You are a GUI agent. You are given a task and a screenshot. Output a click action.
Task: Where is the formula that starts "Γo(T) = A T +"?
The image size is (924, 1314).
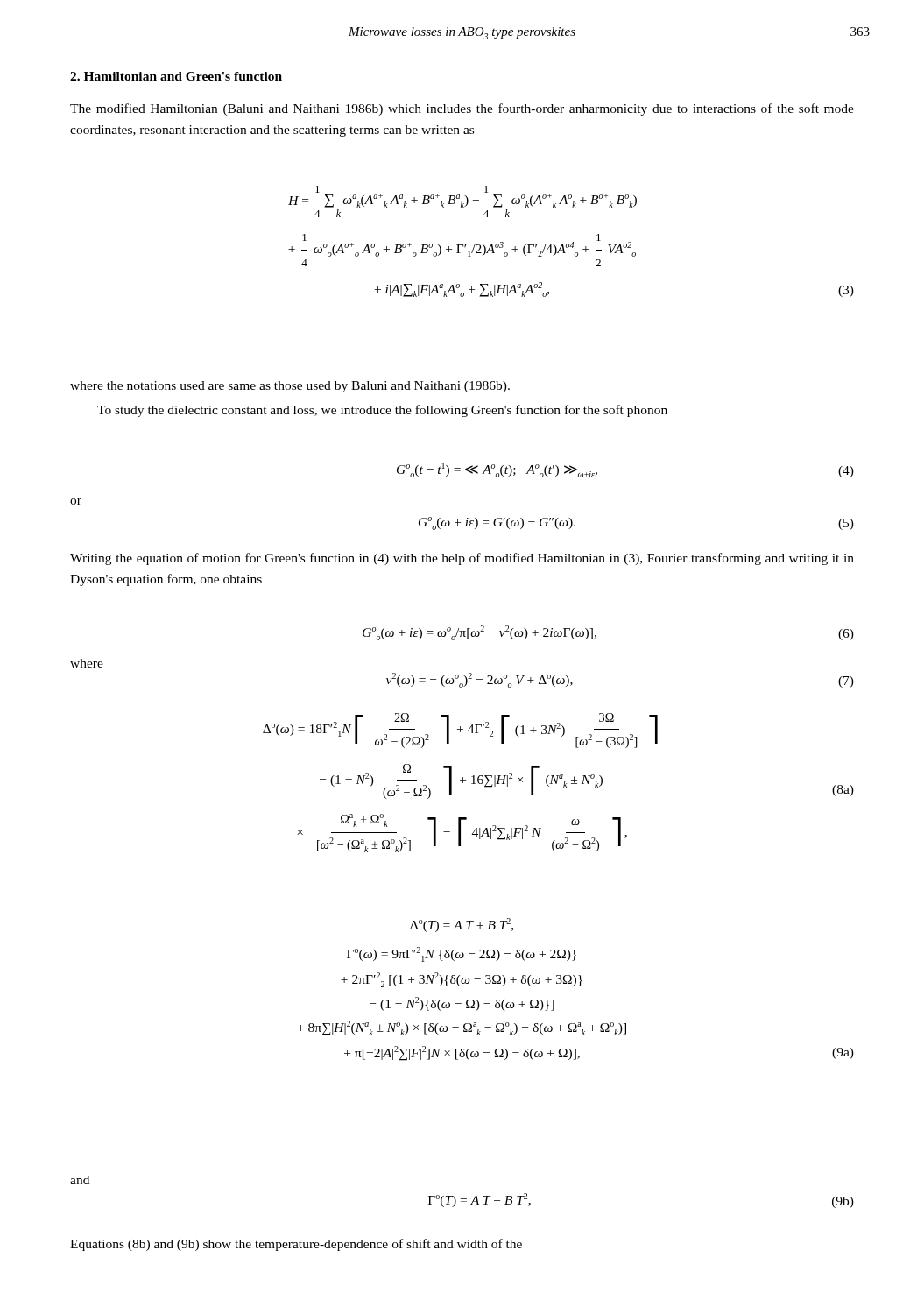462,1200
